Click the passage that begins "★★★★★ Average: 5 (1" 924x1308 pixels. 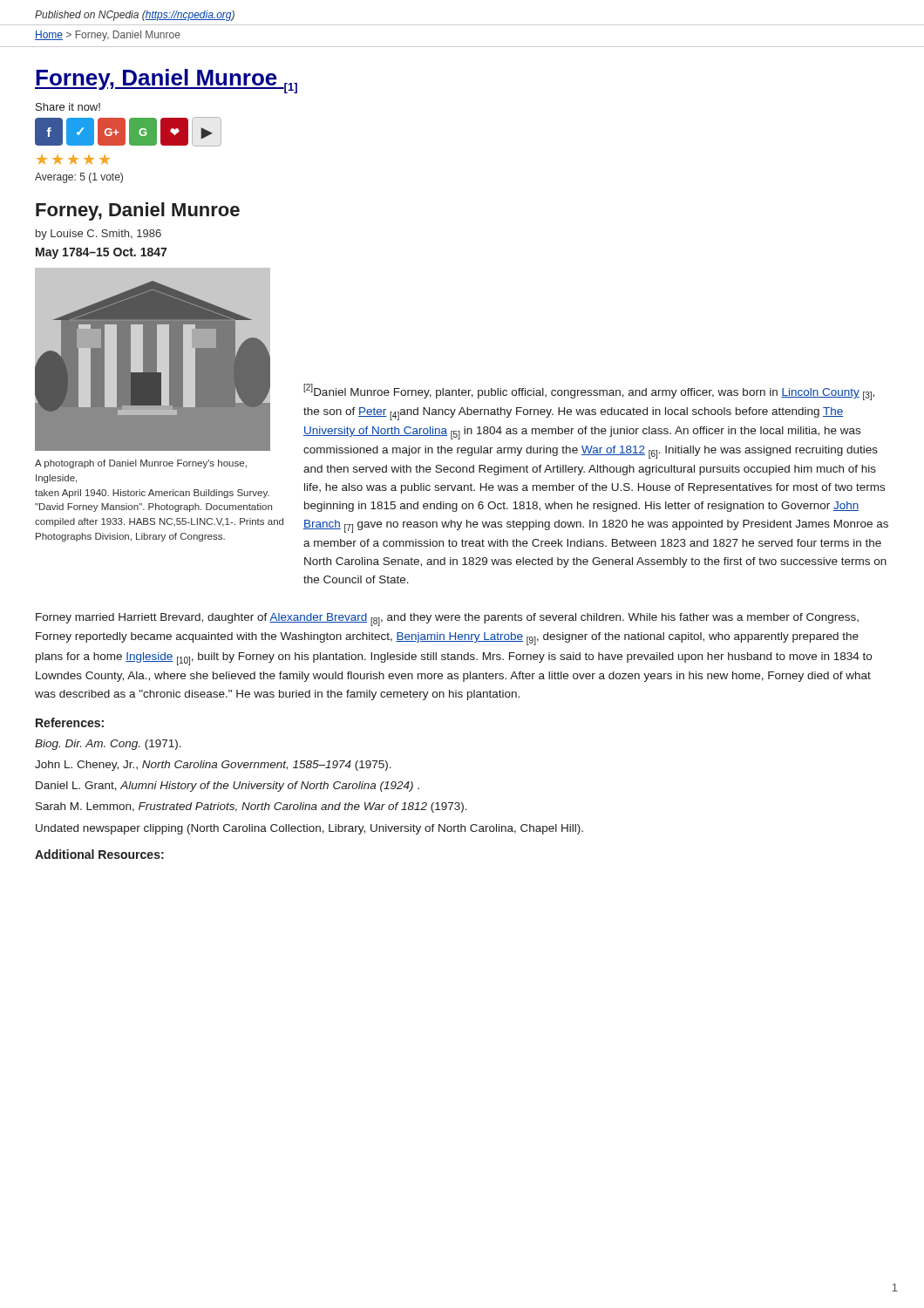(x=73, y=160)
